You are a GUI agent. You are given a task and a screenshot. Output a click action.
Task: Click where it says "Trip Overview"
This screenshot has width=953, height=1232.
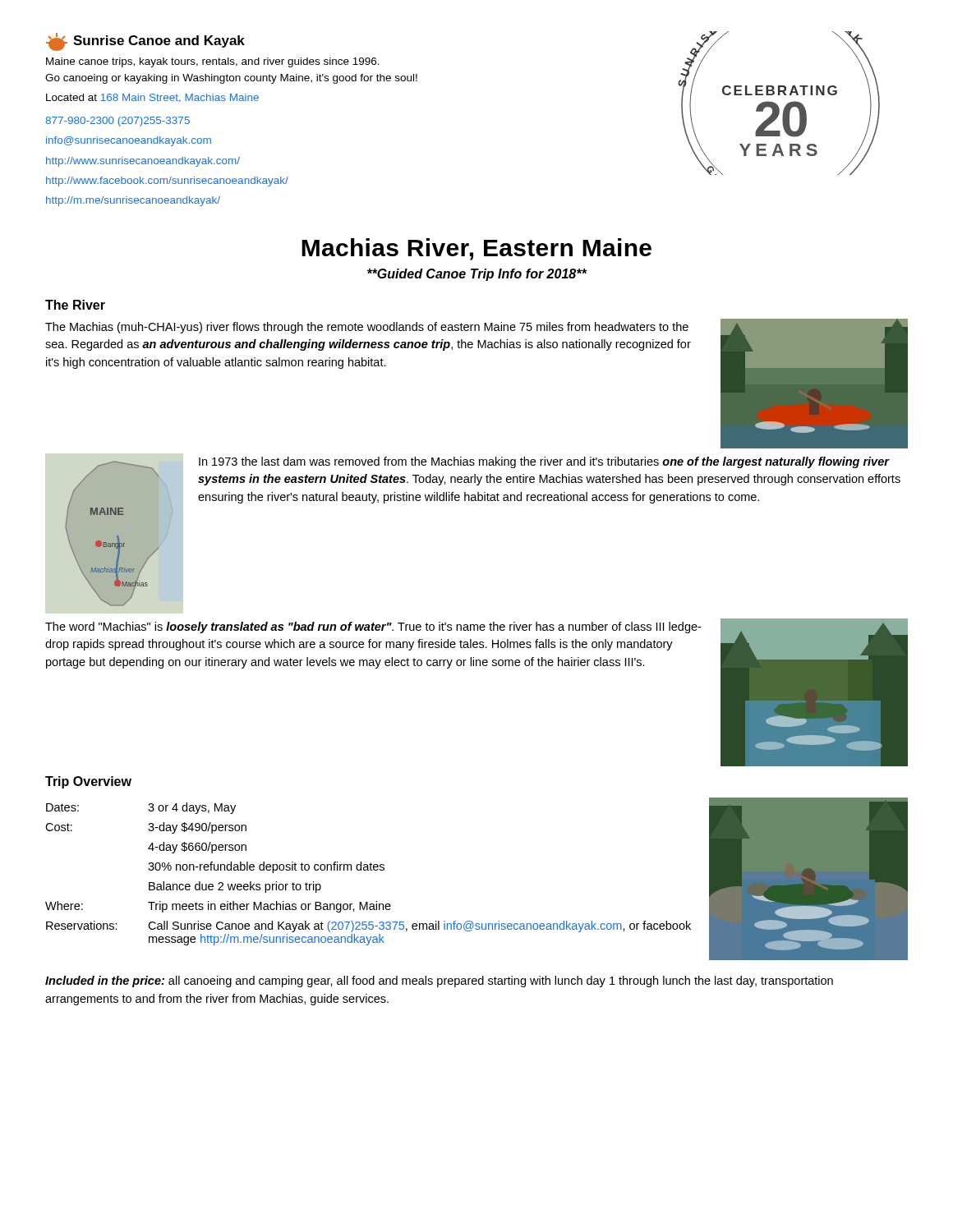point(88,781)
